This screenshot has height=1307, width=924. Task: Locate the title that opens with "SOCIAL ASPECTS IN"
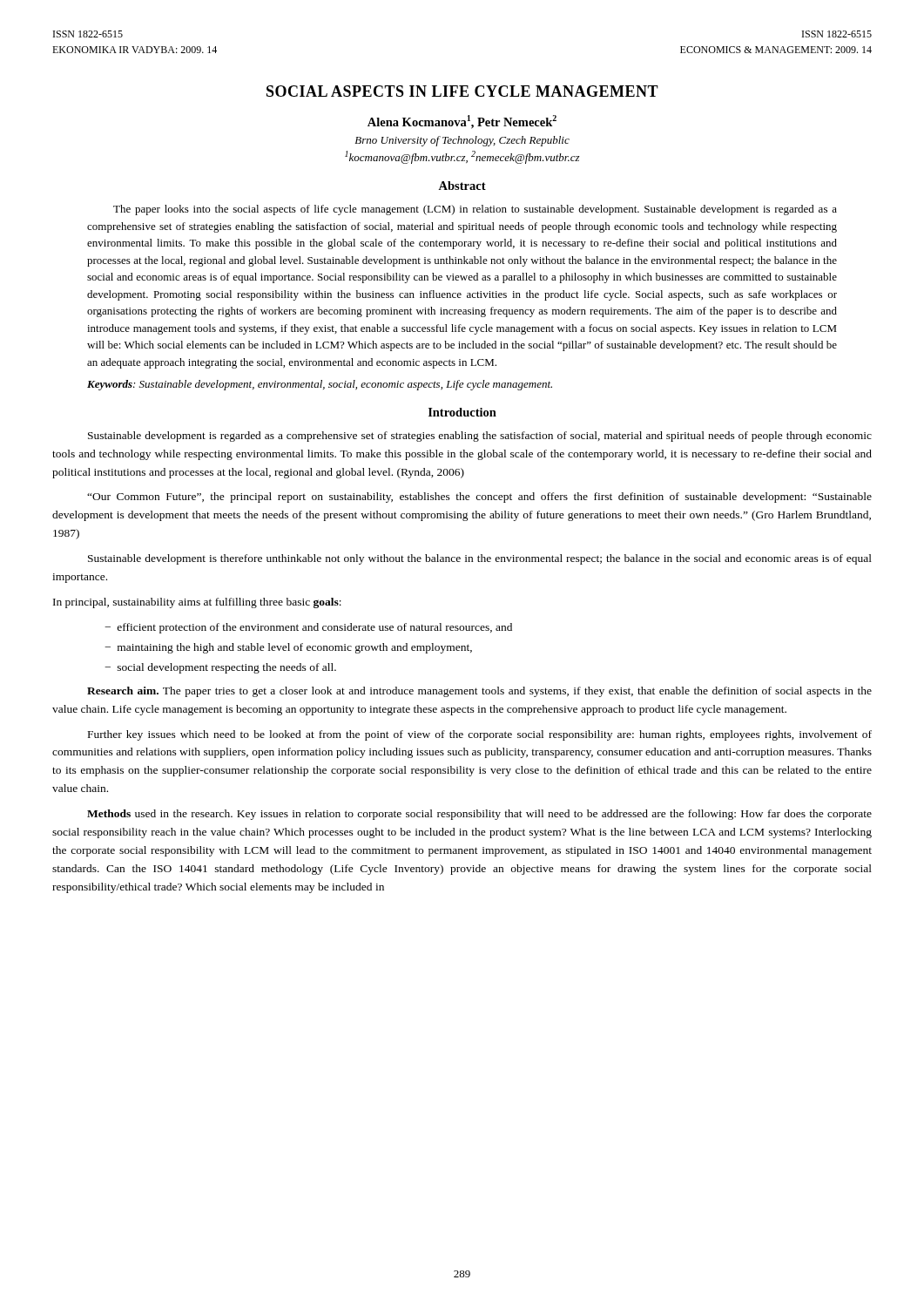click(462, 91)
